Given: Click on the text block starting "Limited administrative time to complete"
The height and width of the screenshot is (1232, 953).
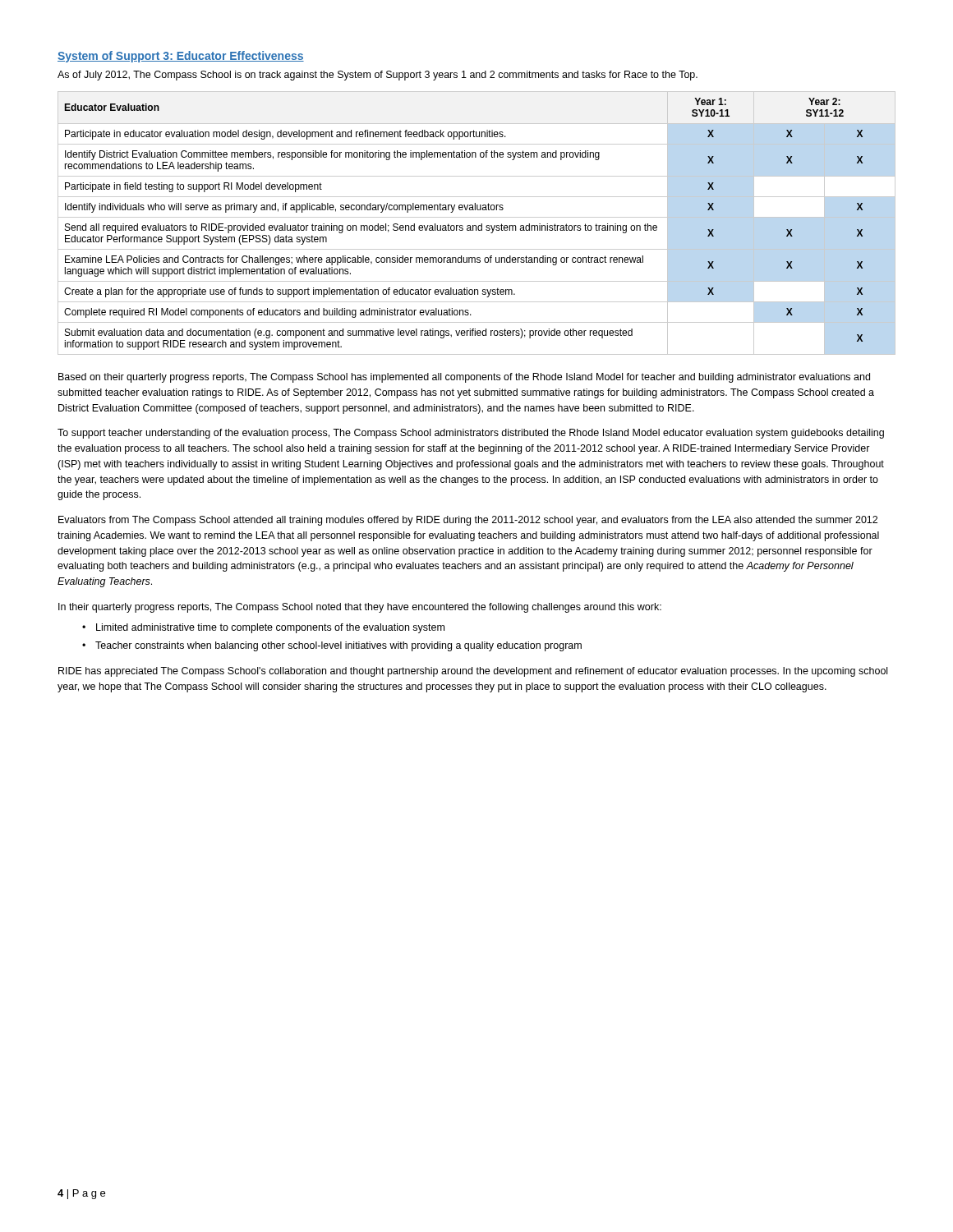Looking at the screenshot, I should pyautogui.click(x=270, y=627).
